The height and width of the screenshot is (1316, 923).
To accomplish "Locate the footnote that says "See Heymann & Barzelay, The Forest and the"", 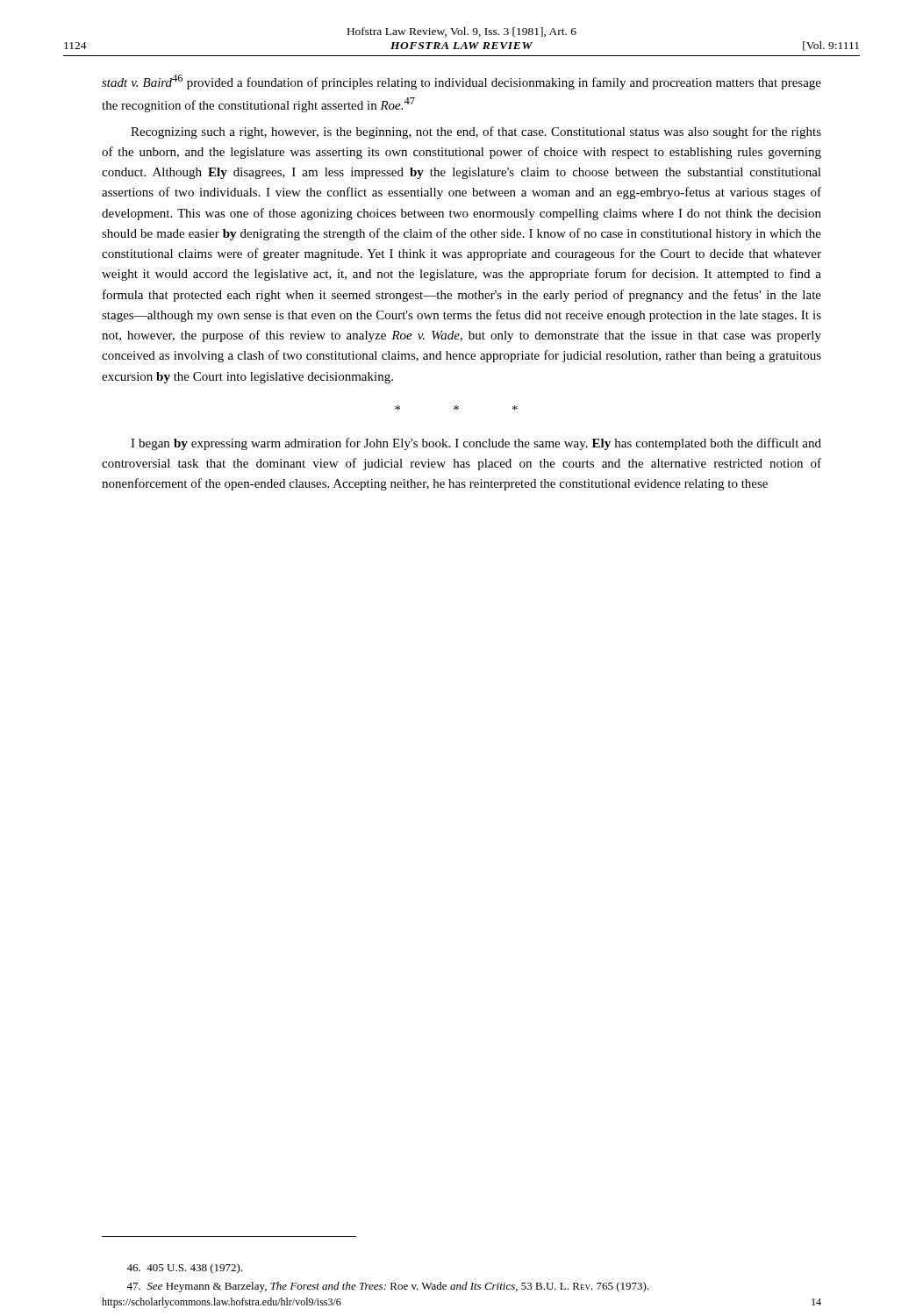I will 388,1287.
